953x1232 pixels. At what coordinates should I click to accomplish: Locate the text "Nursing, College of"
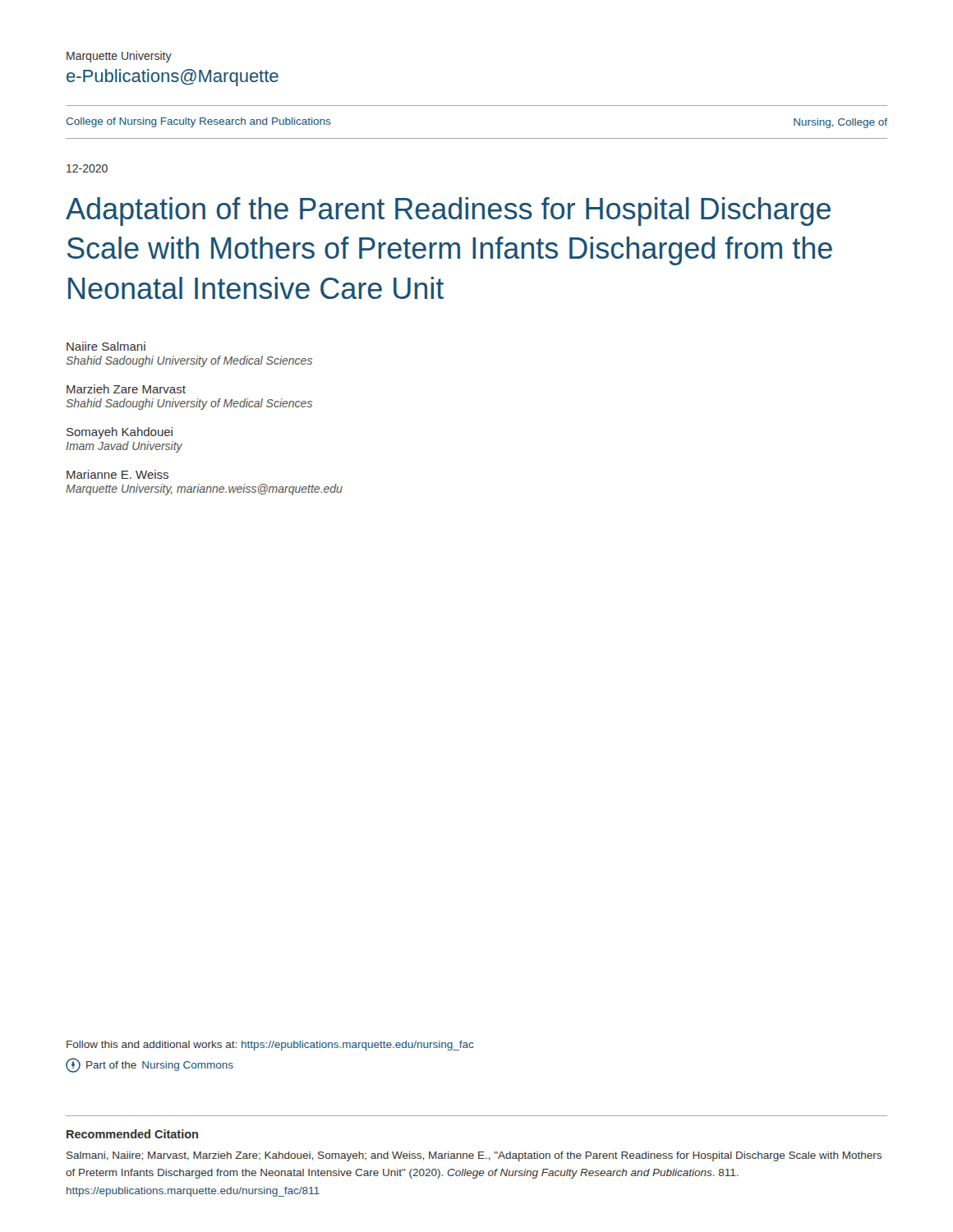tap(840, 122)
